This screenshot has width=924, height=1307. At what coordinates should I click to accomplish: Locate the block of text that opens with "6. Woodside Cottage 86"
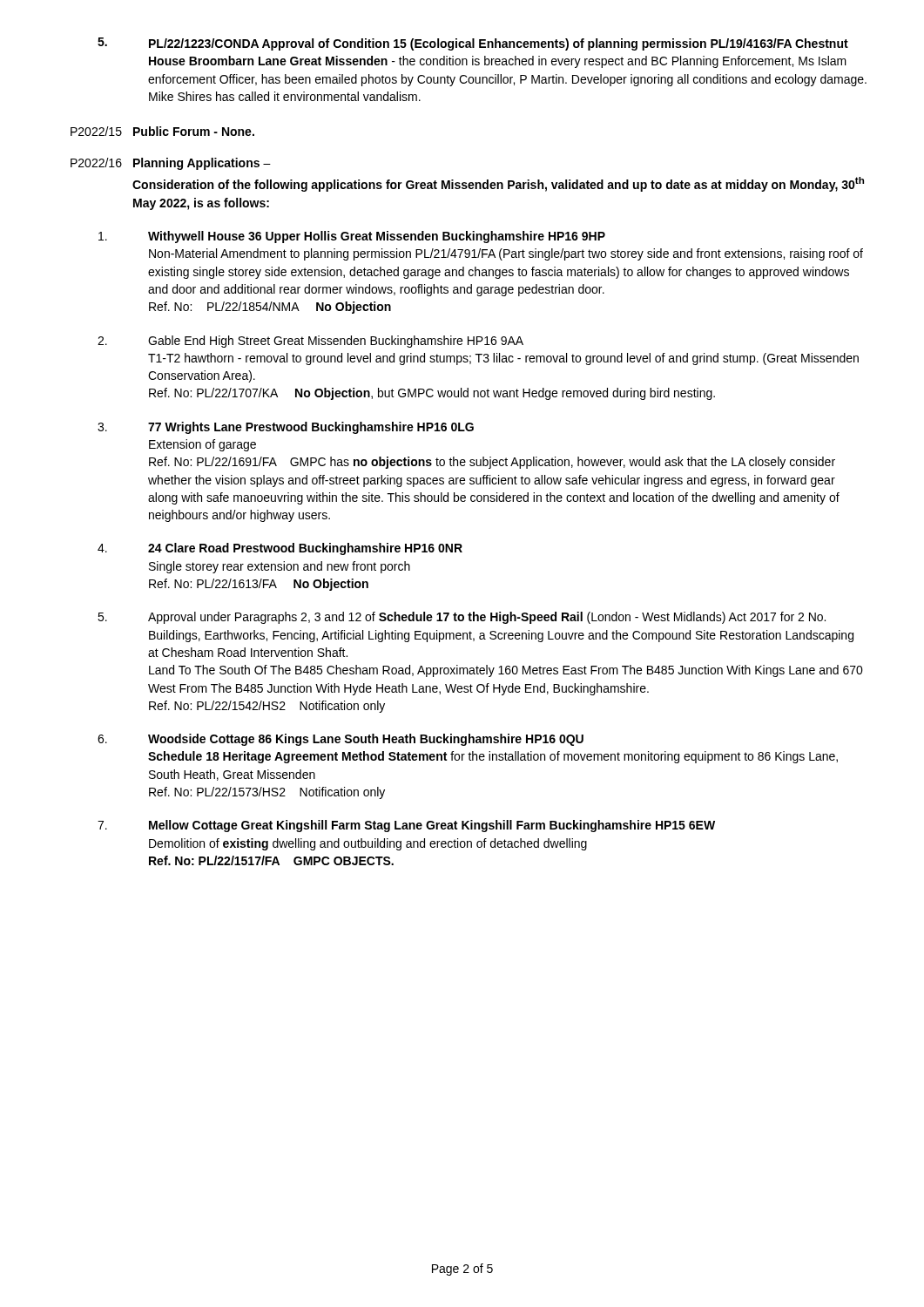469,766
